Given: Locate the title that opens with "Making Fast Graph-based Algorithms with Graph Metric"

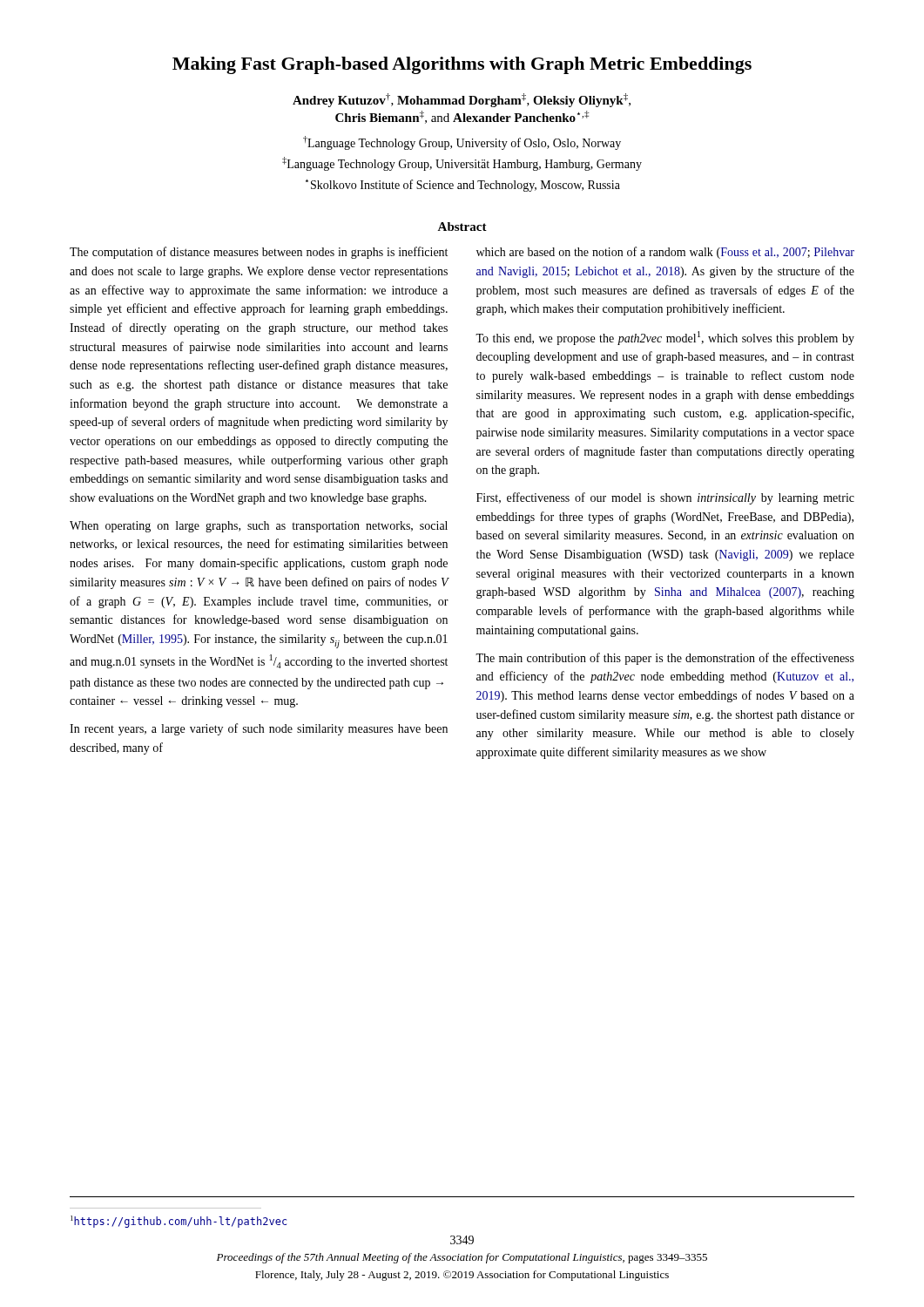Looking at the screenshot, I should [462, 63].
